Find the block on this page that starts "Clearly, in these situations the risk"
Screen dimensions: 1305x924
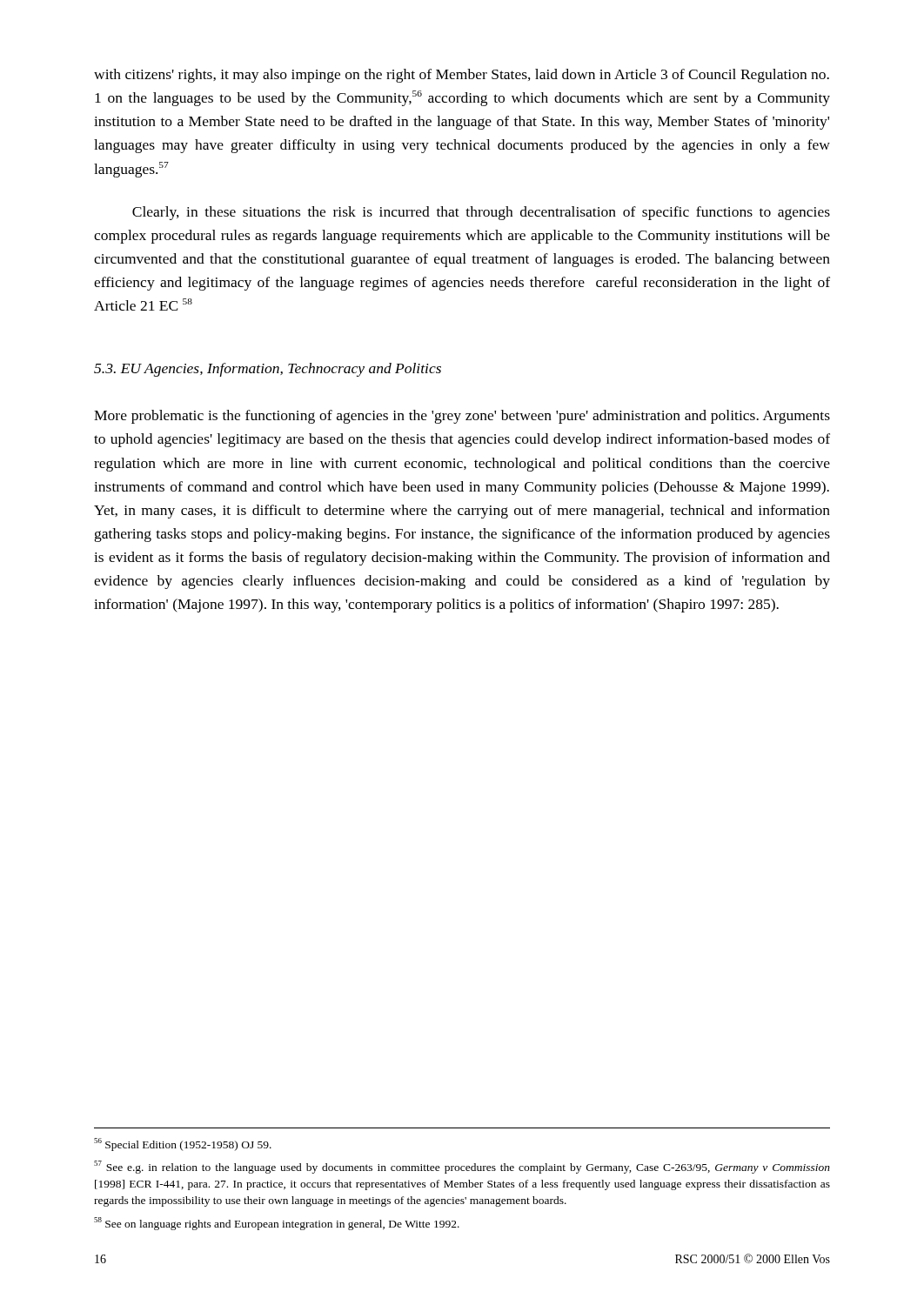462,258
